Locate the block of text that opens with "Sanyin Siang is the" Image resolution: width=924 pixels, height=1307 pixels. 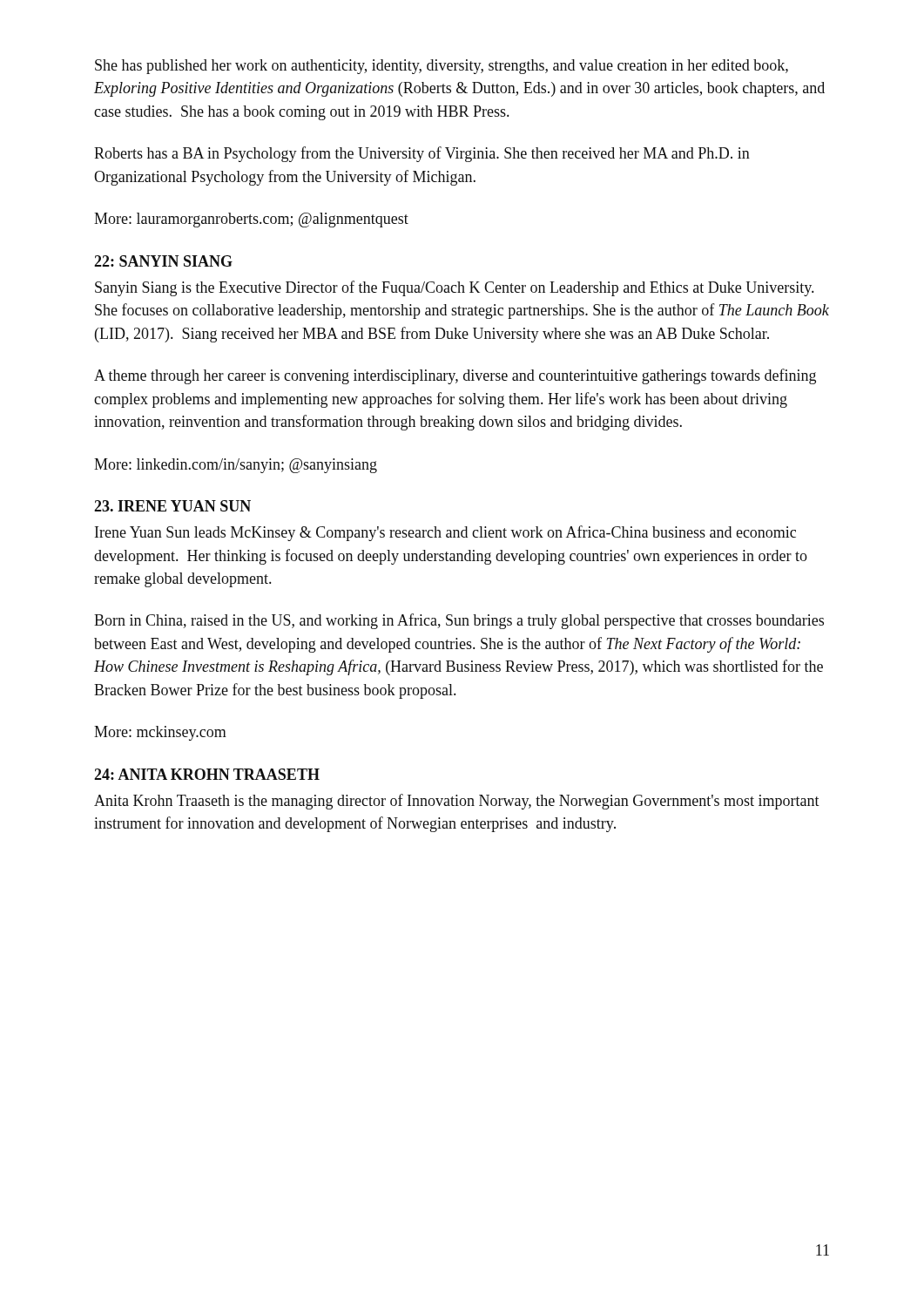click(x=461, y=310)
